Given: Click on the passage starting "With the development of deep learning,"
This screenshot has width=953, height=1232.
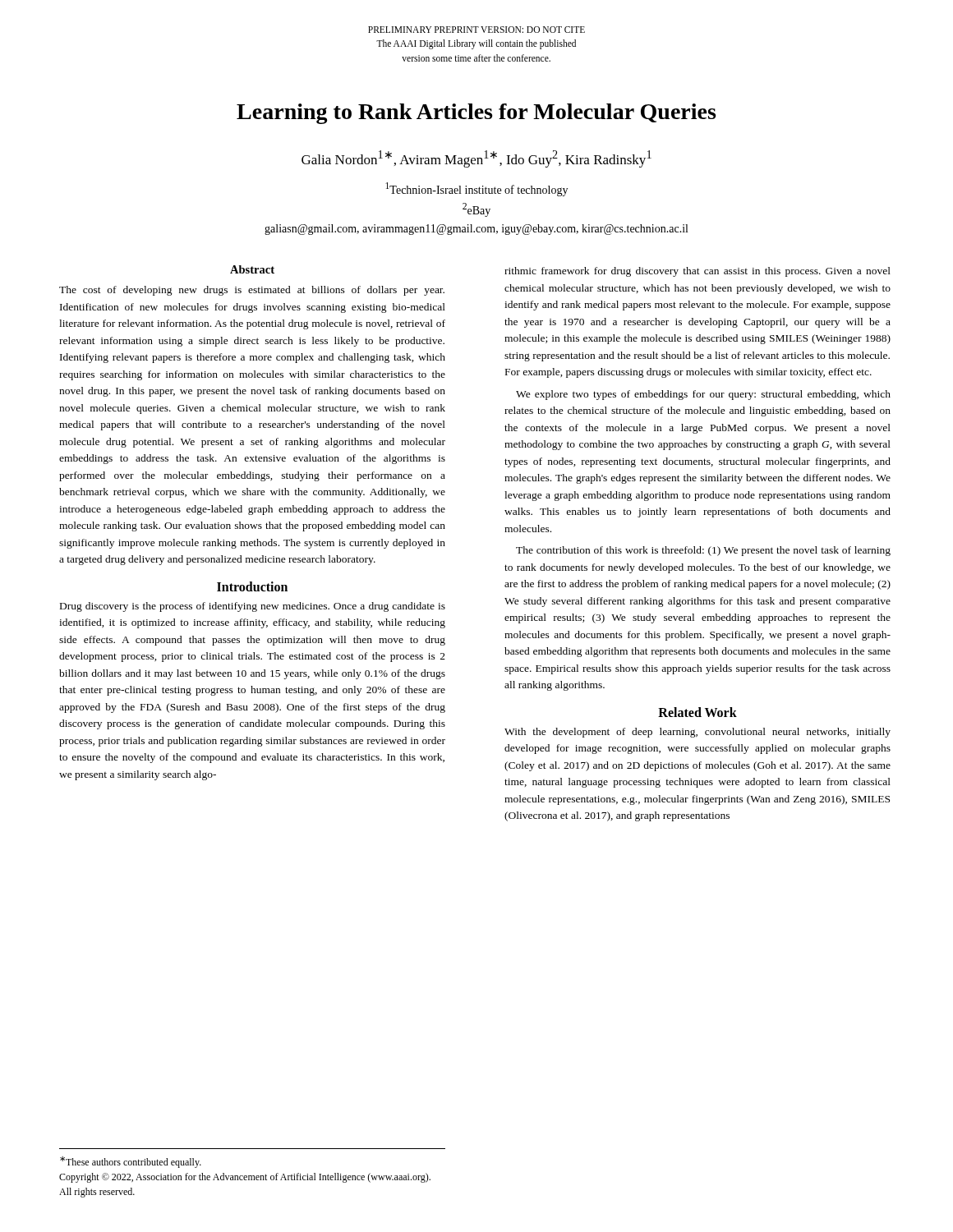Looking at the screenshot, I should click(698, 774).
